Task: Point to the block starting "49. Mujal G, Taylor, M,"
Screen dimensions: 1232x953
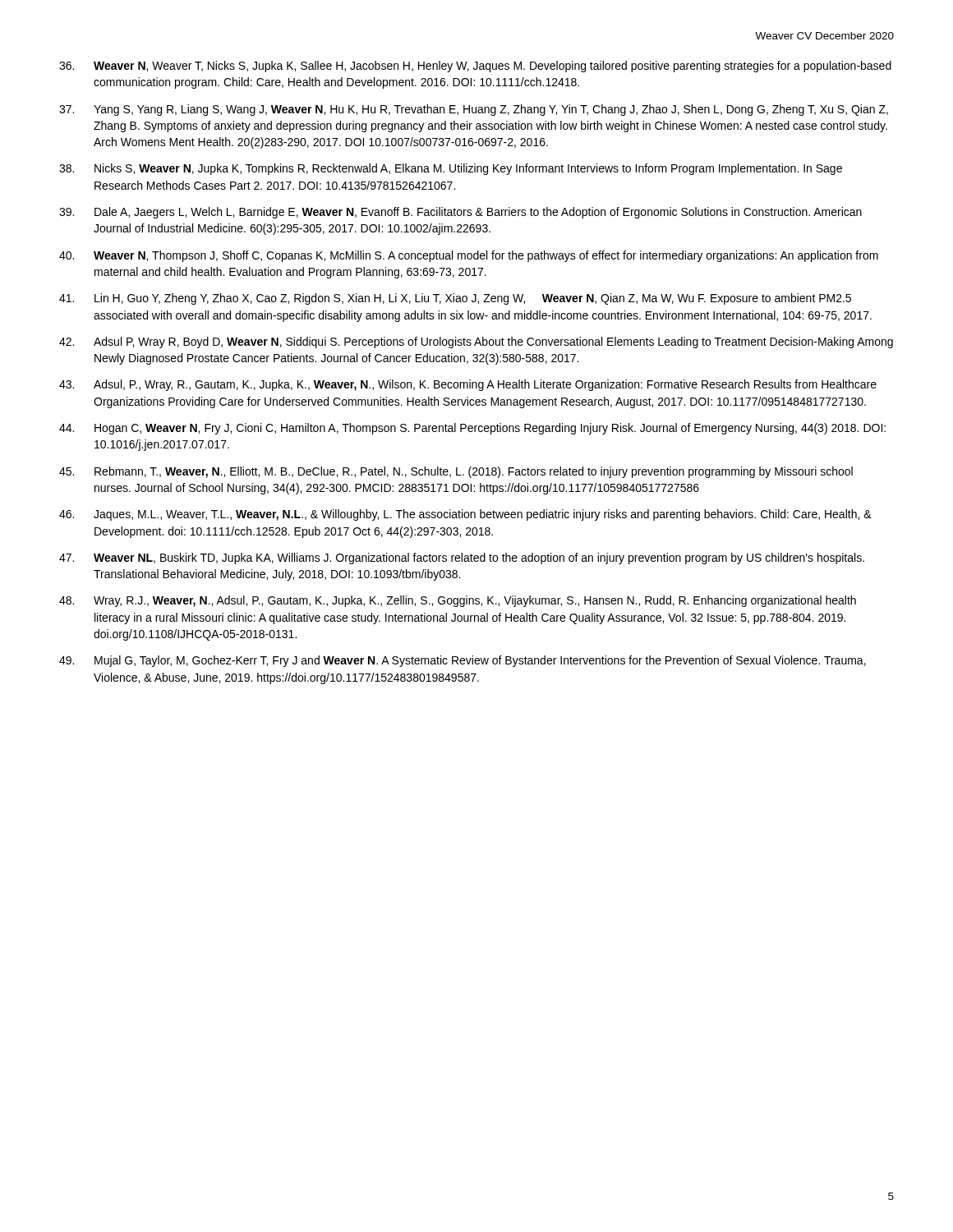Action: point(476,669)
